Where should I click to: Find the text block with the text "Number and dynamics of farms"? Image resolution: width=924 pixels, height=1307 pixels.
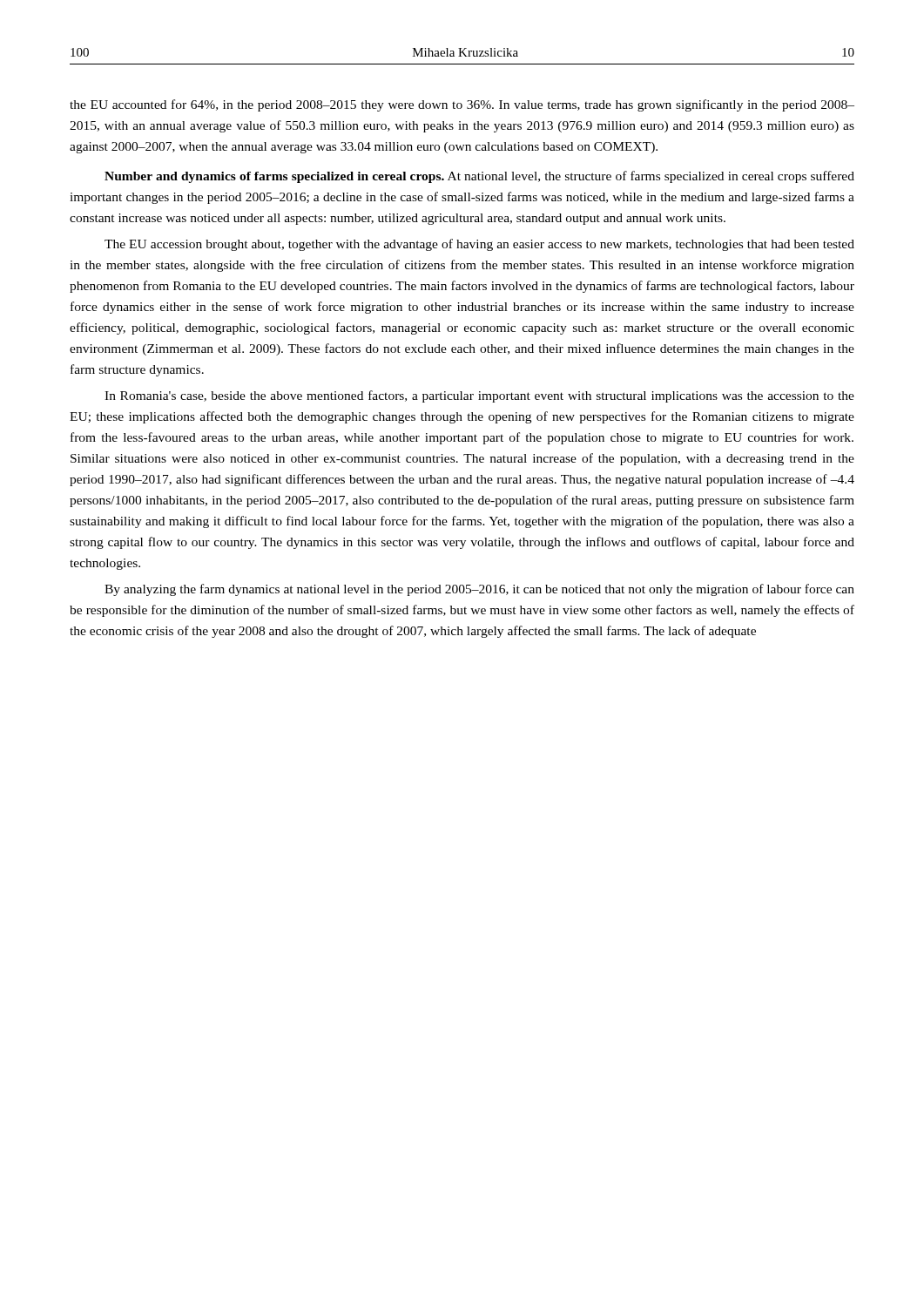tap(462, 197)
